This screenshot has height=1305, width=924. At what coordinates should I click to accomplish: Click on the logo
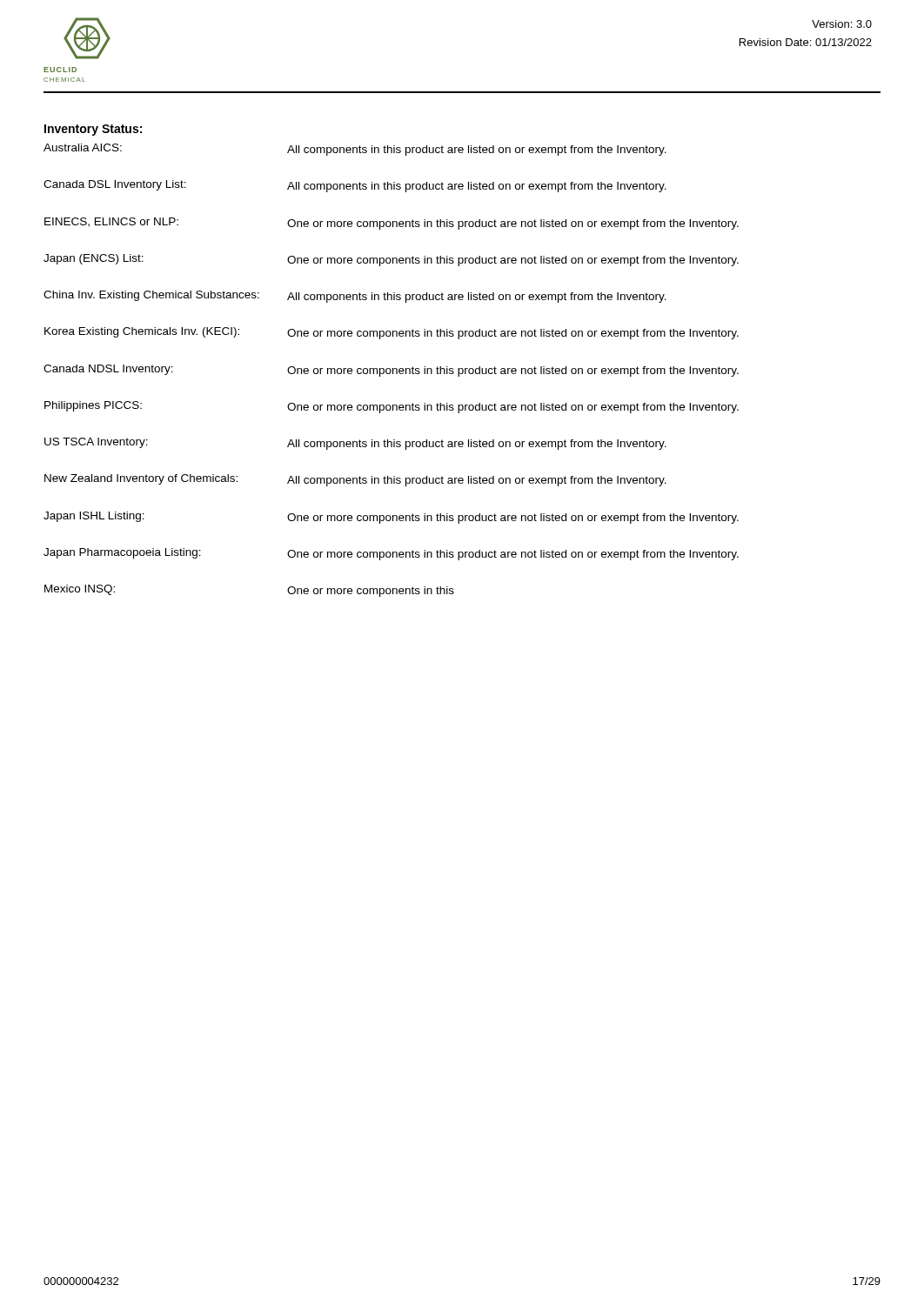(x=100, y=52)
